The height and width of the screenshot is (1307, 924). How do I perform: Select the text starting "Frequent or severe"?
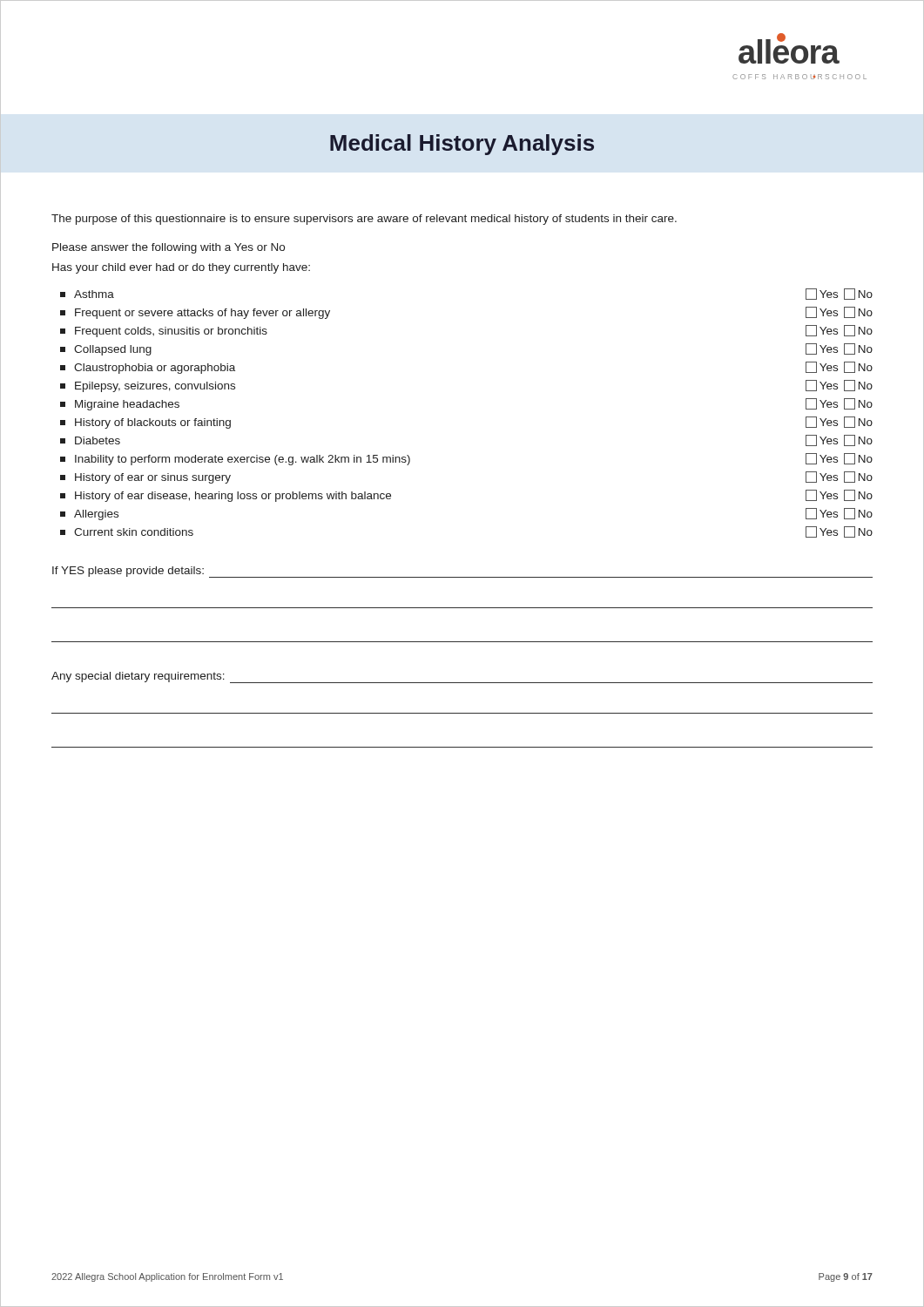click(x=198, y=312)
